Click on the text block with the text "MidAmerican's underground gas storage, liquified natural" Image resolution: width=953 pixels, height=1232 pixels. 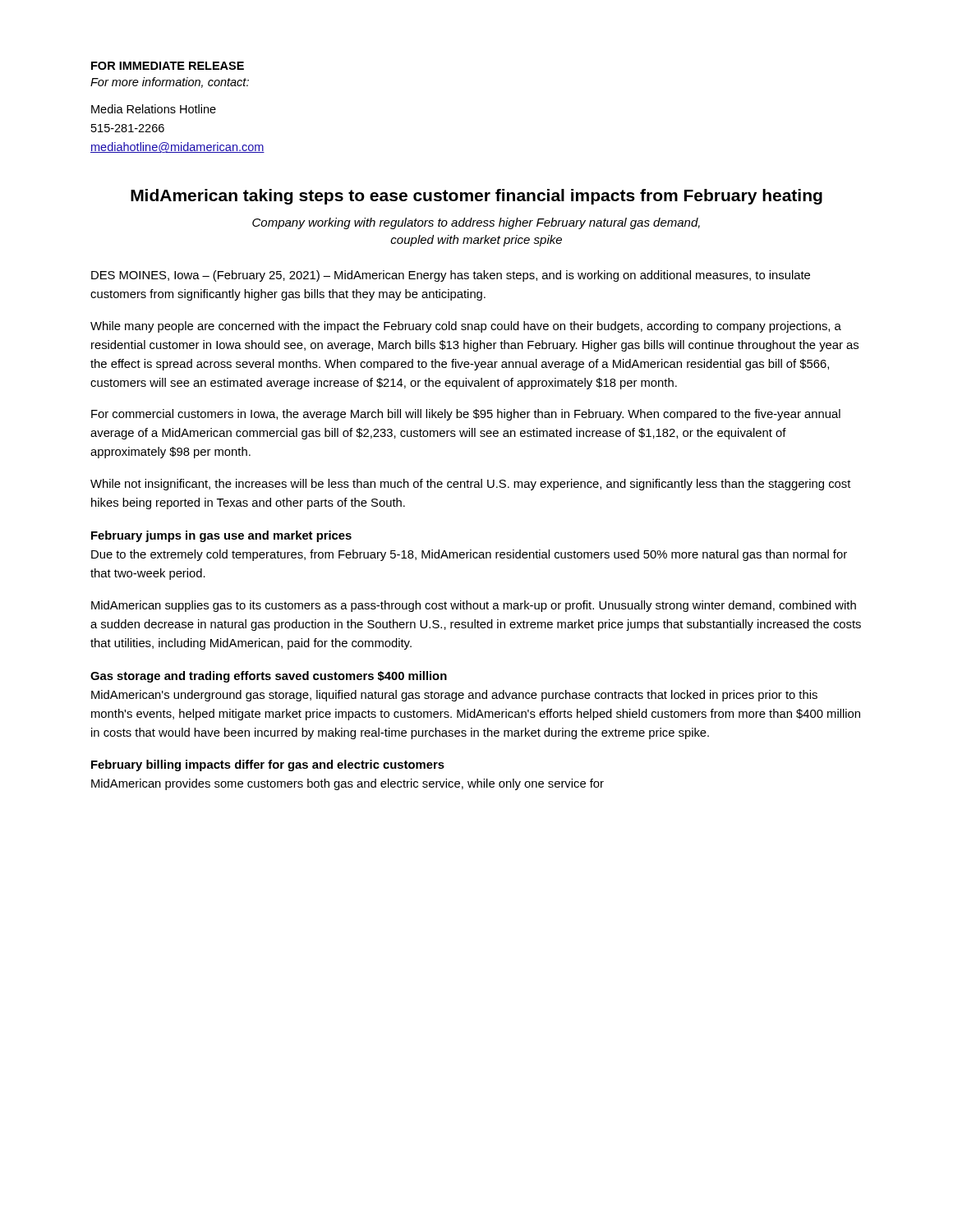click(x=476, y=713)
